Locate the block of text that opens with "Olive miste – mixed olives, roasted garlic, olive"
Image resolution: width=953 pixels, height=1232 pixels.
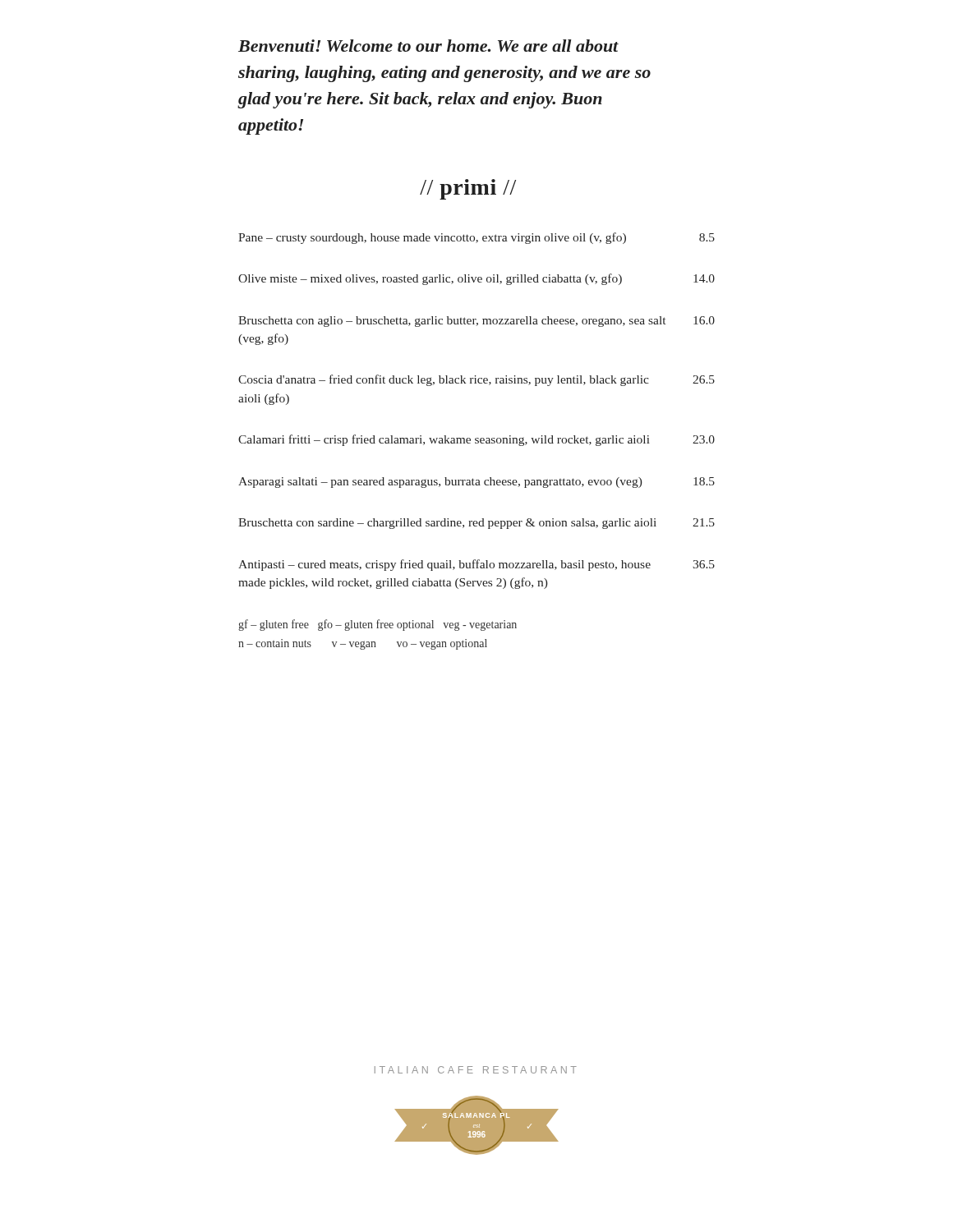[x=476, y=279]
